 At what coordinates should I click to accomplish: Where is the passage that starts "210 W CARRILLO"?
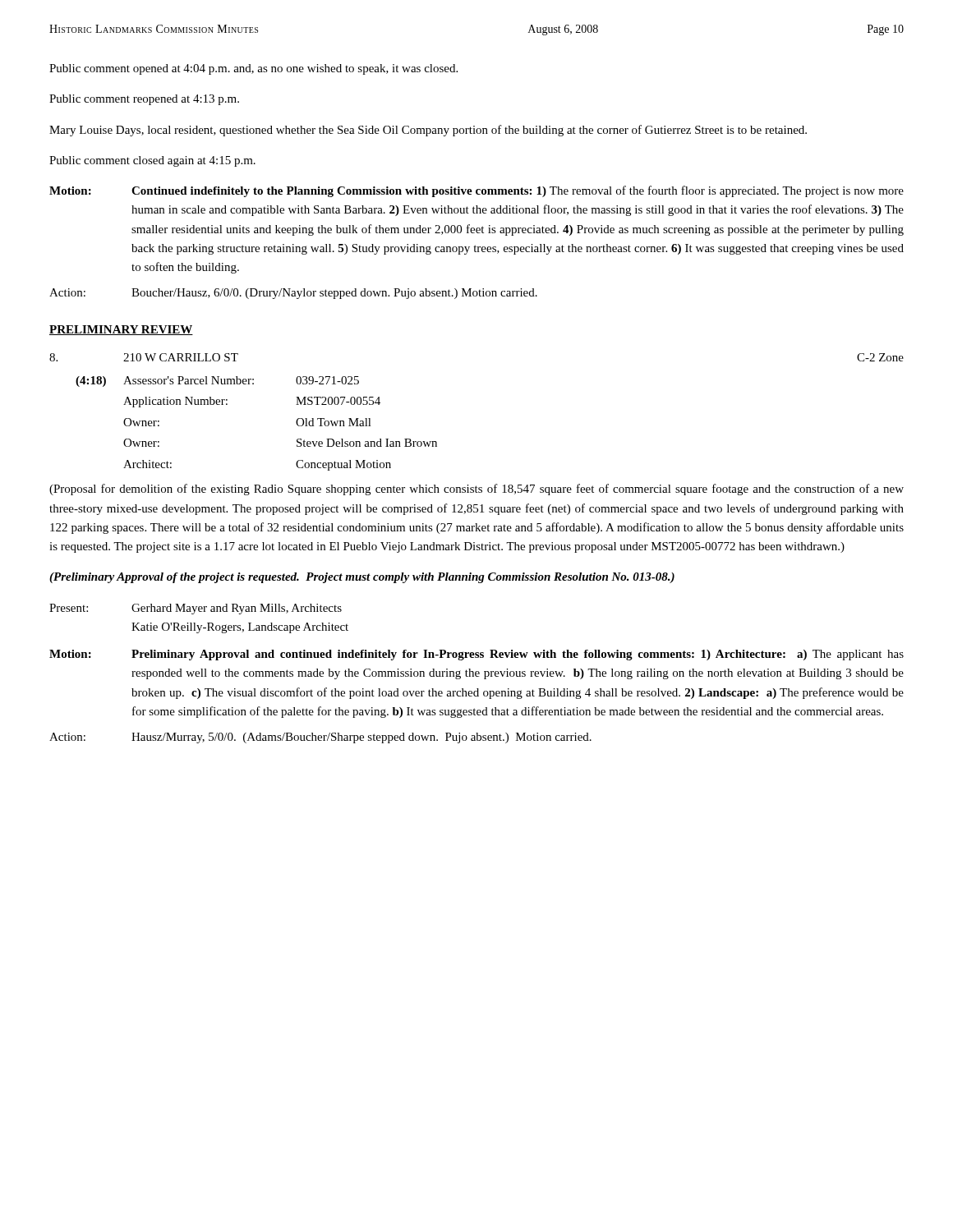[x=52, y=357]
